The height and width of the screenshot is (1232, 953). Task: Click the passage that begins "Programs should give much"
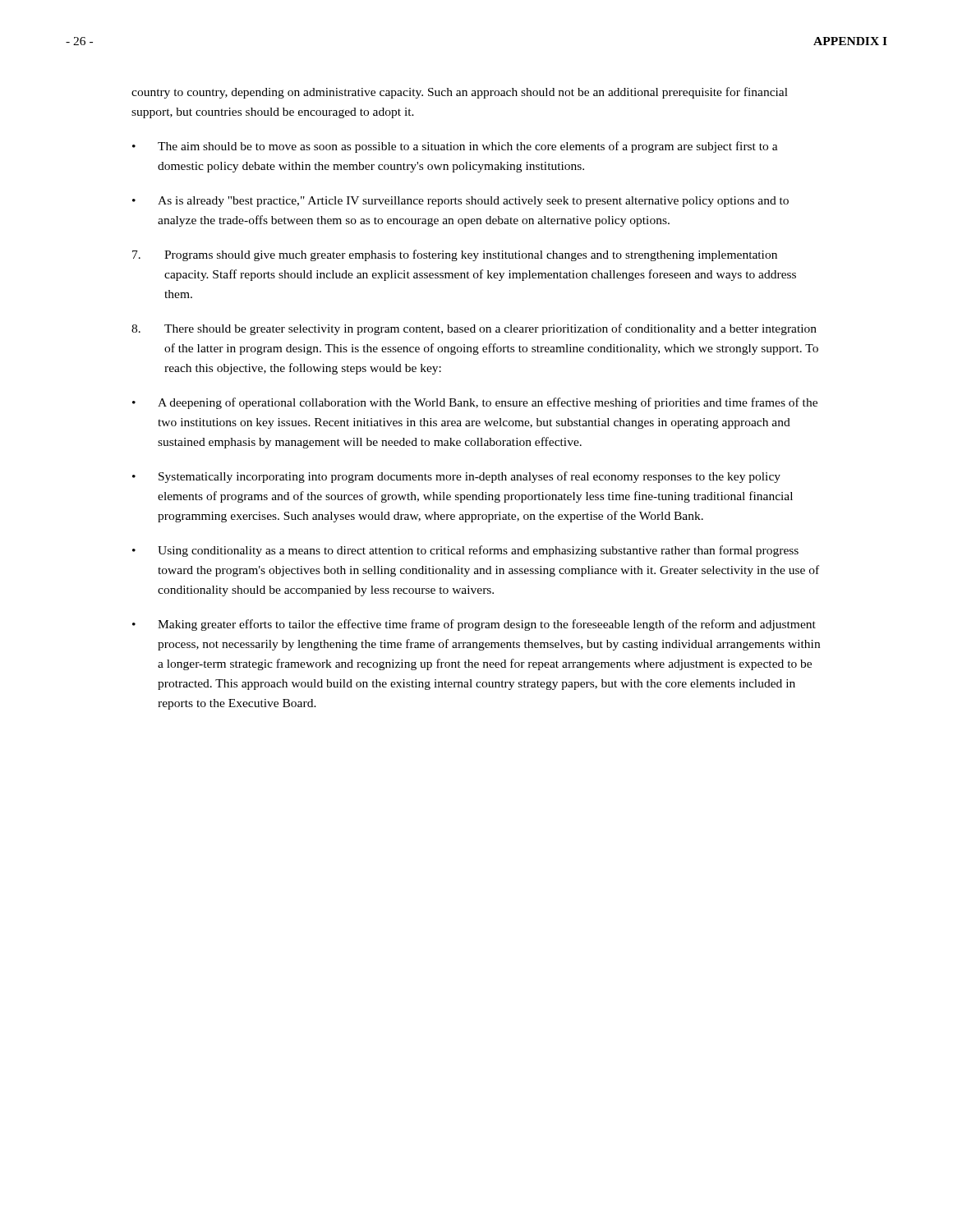pos(476,274)
